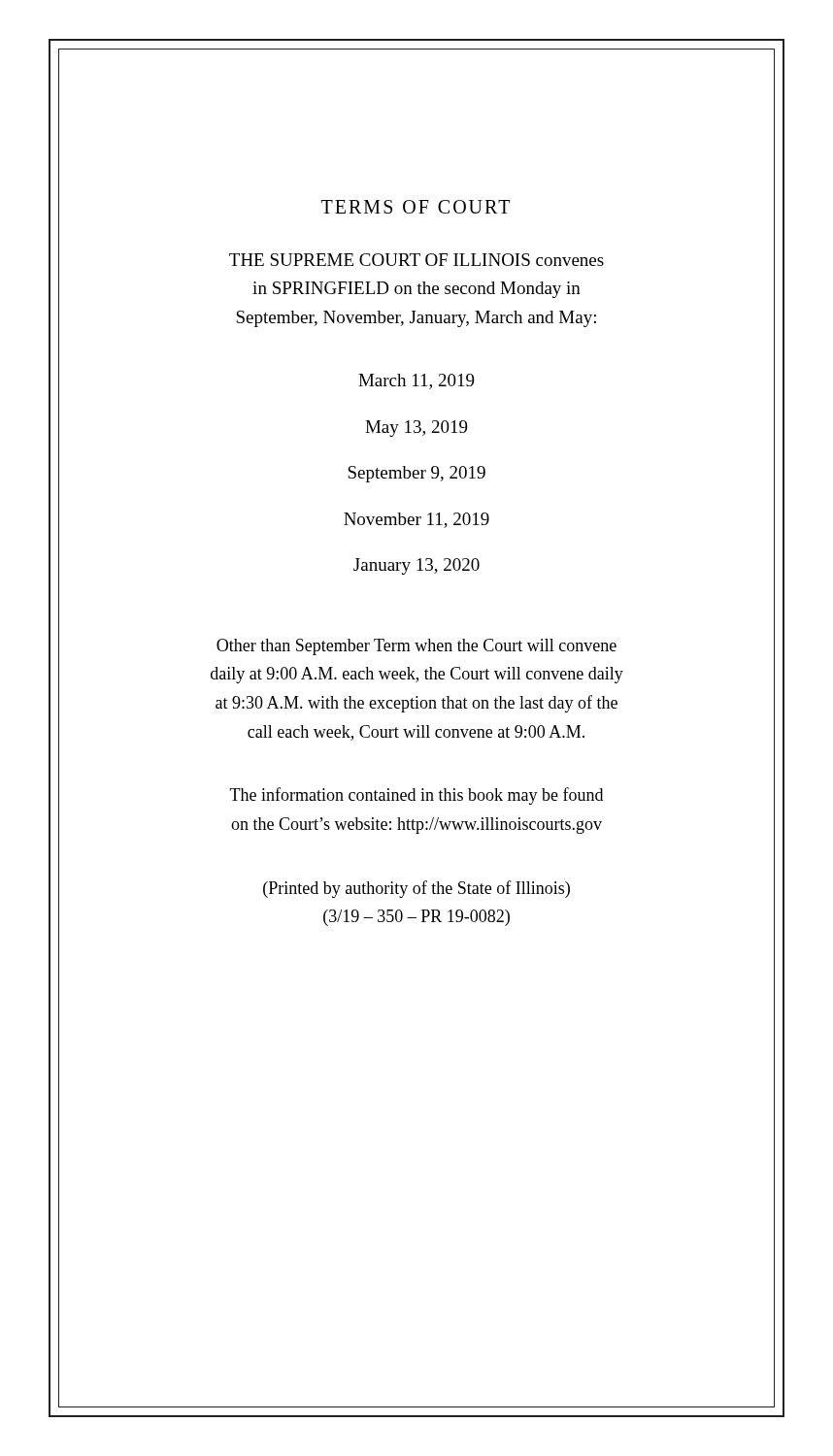833x1456 pixels.
Task: Locate the list item that says "January 13, 2020"
Action: [x=416, y=564]
